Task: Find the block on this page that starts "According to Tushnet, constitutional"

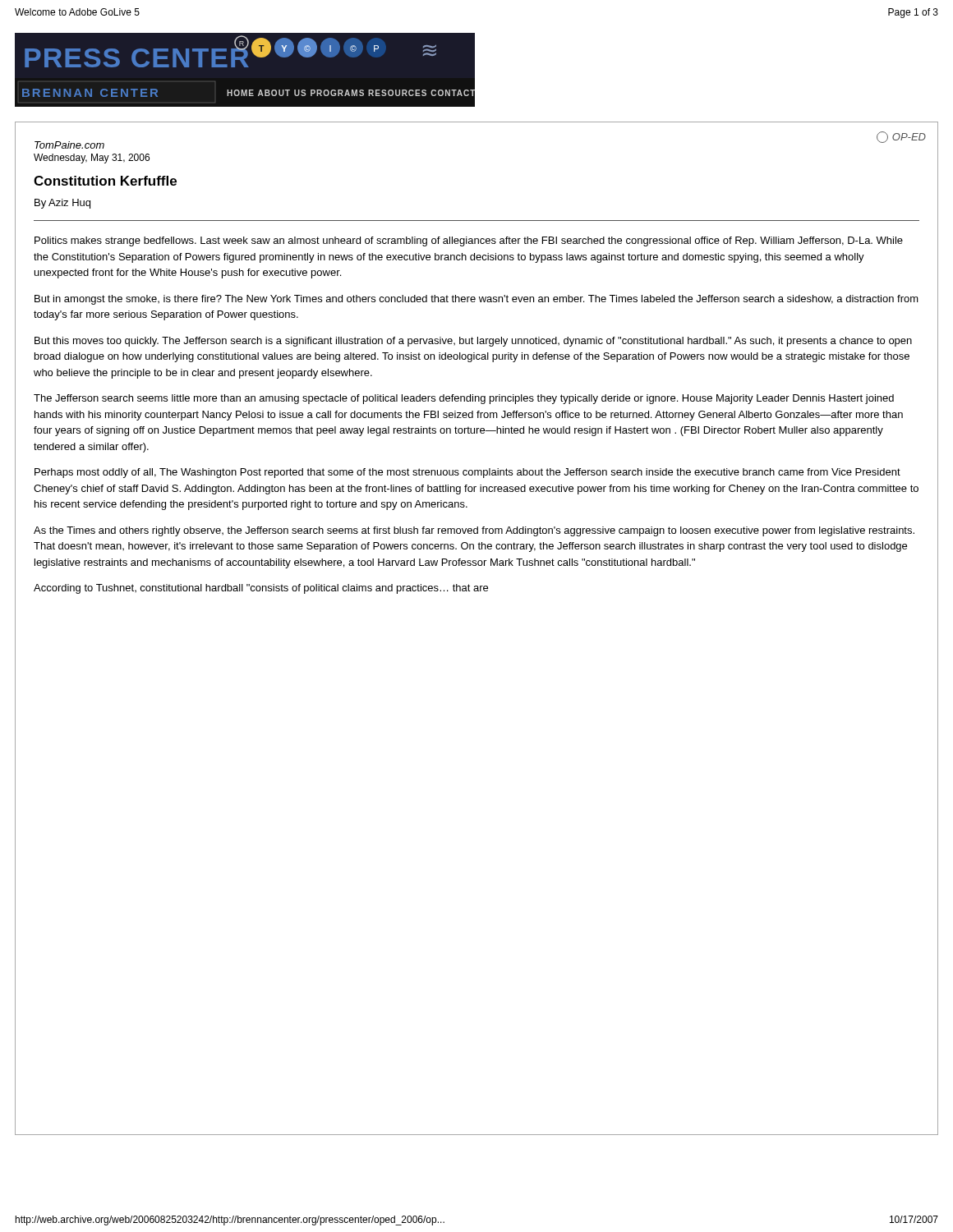Action: [261, 588]
